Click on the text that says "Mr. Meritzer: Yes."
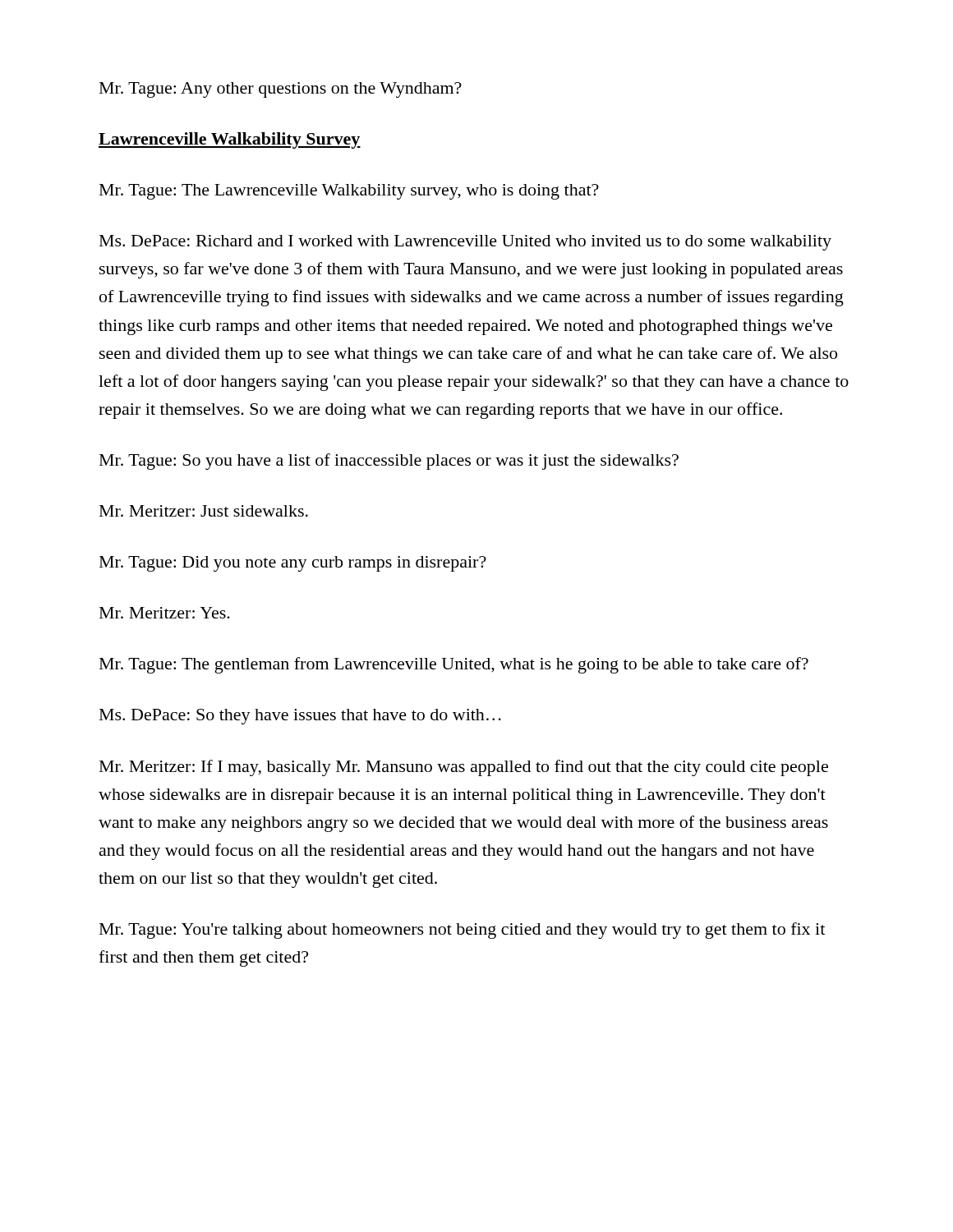Viewport: 953px width, 1232px height. tap(165, 612)
